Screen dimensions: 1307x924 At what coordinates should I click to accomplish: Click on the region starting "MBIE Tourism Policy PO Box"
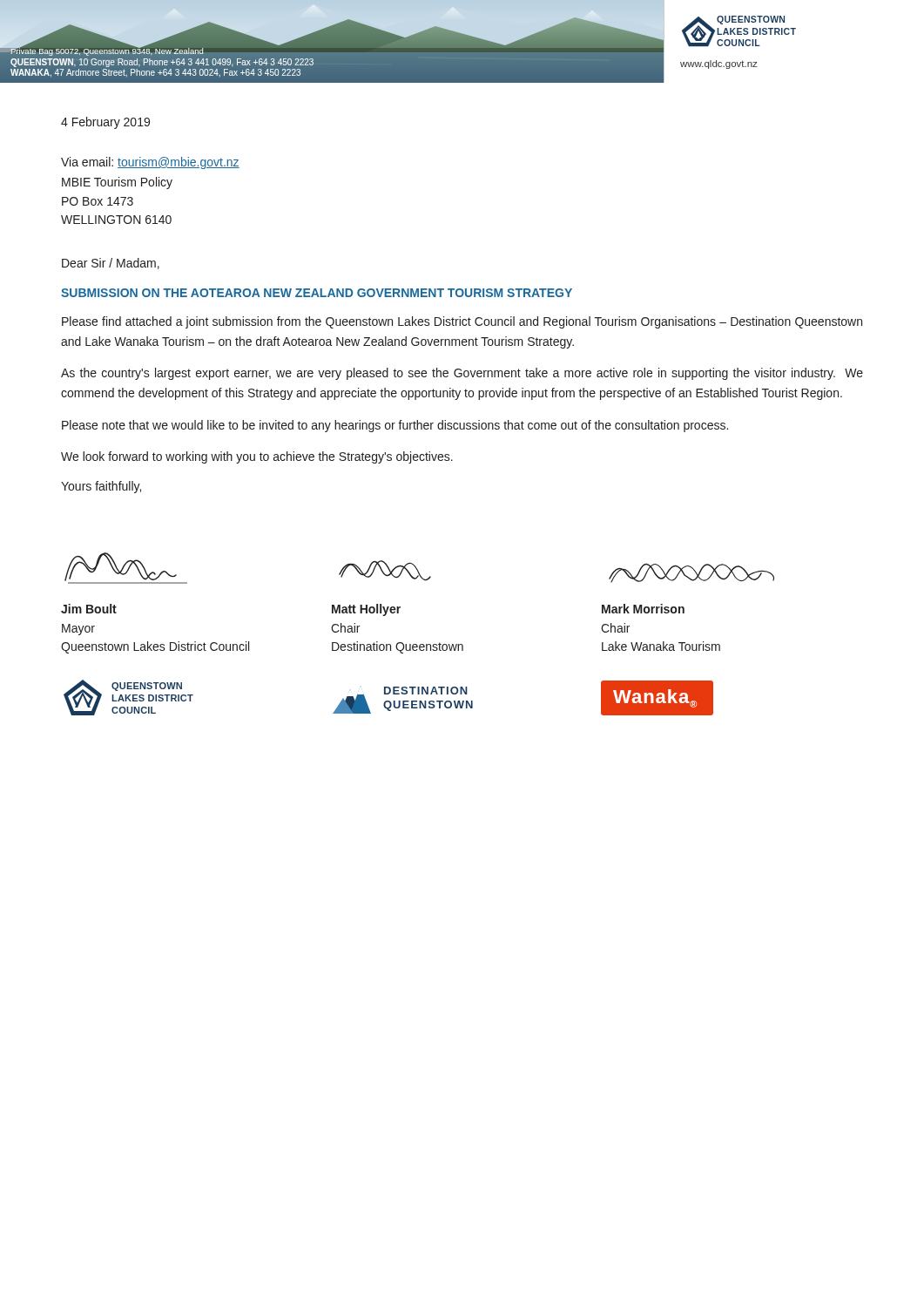click(117, 201)
